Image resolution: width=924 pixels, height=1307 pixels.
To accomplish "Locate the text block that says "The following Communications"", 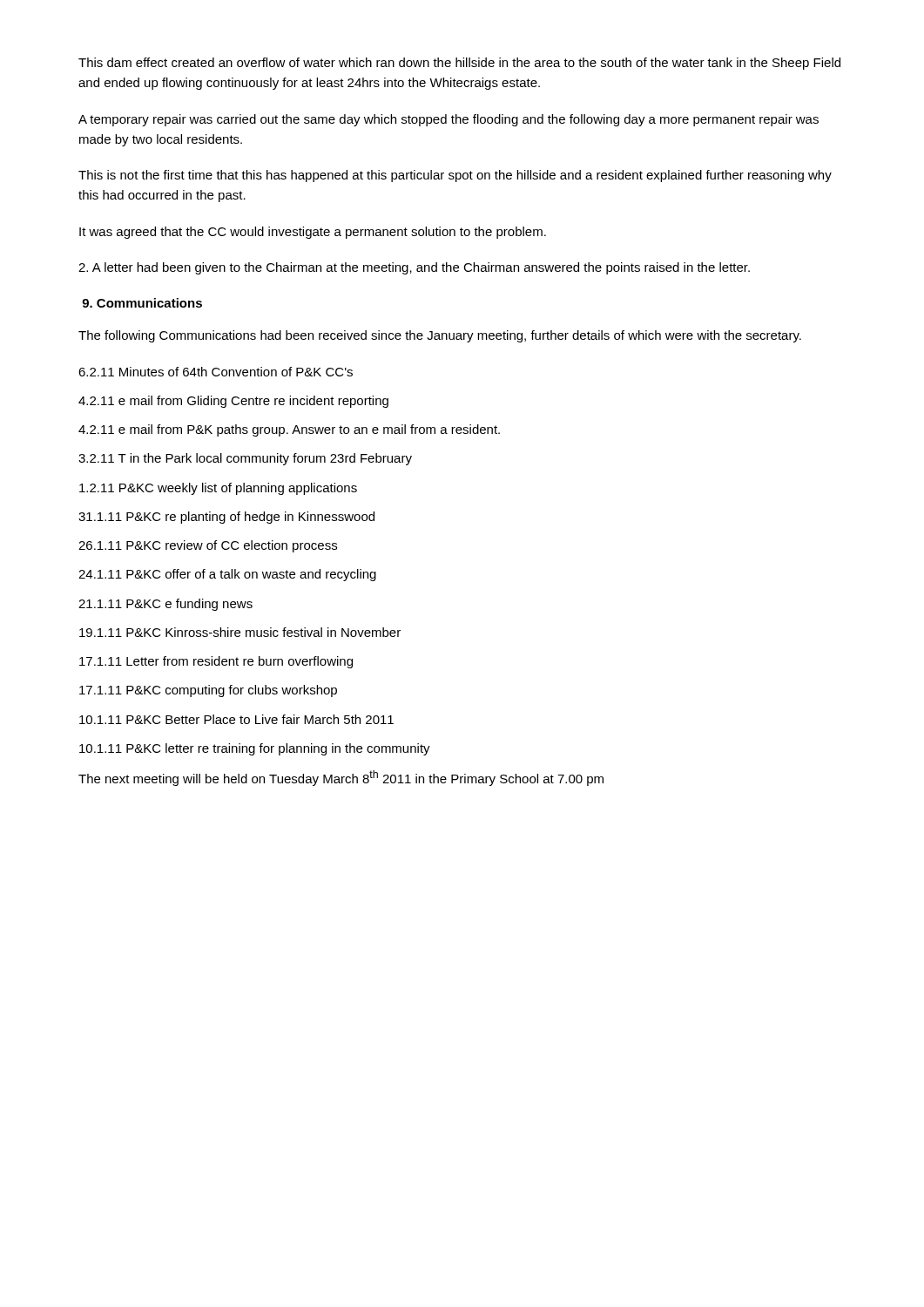I will [440, 335].
